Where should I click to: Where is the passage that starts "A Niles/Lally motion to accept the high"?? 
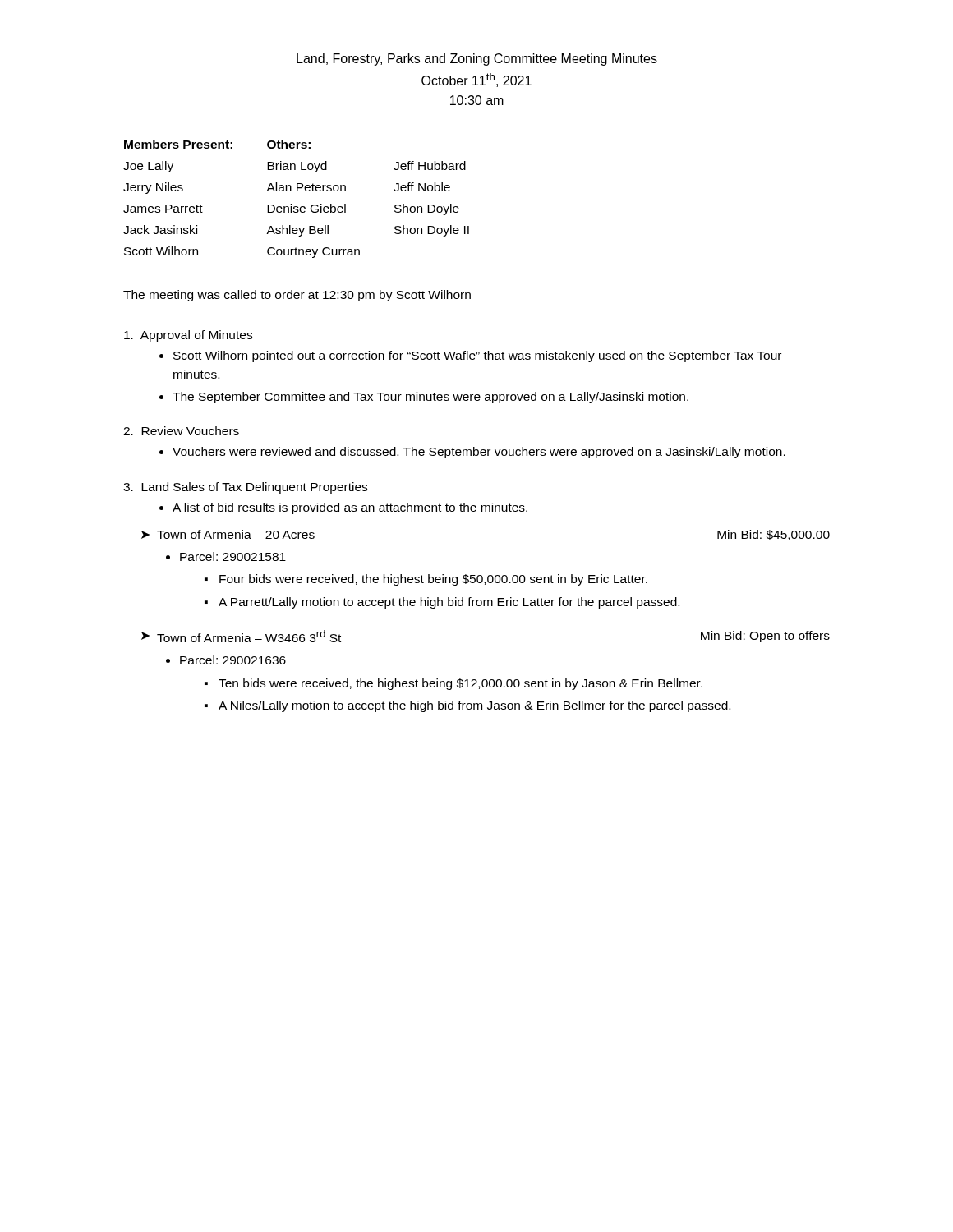pos(475,705)
